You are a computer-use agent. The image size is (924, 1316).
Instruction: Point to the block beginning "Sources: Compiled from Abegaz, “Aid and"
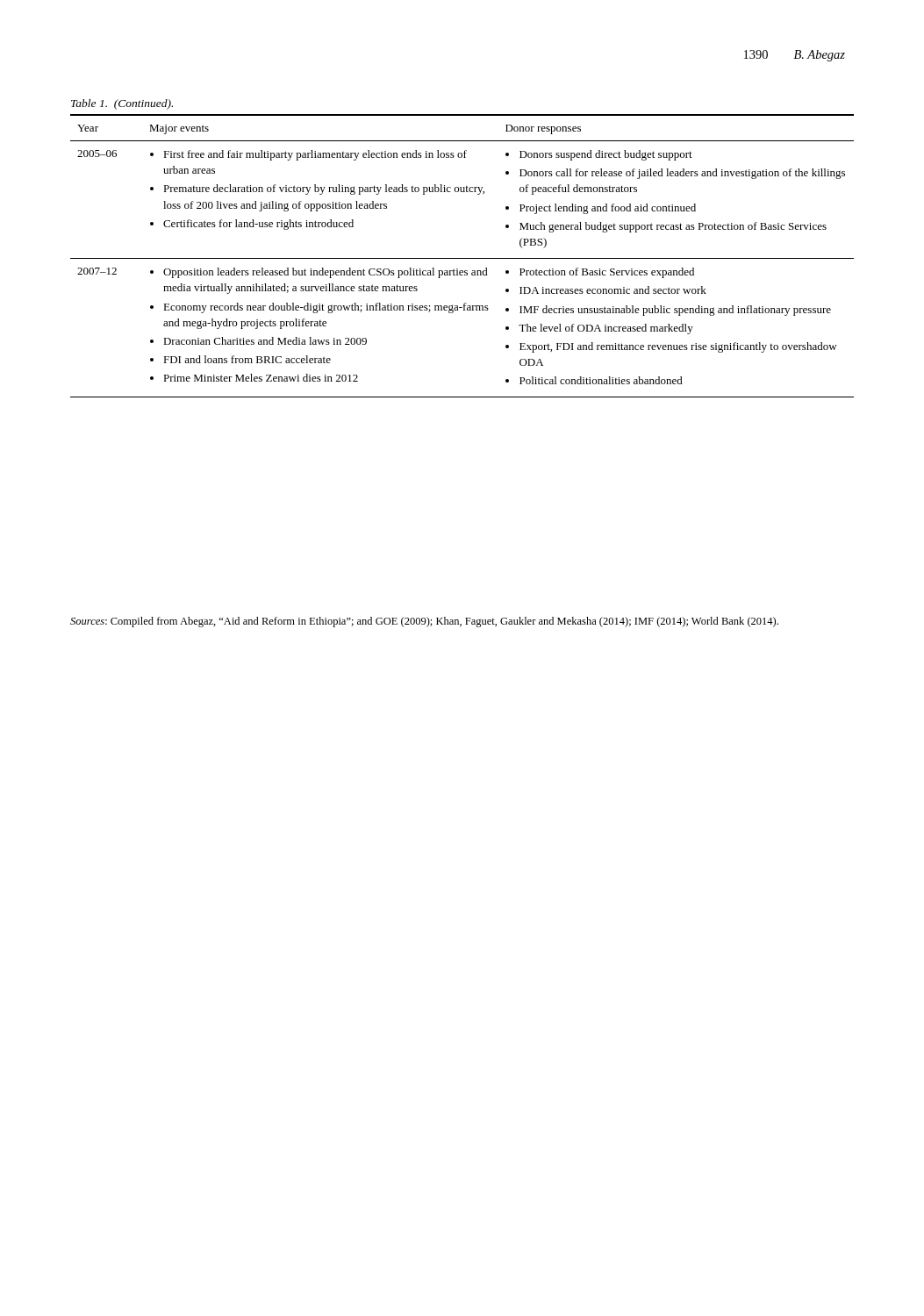pyautogui.click(x=425, y=621)
